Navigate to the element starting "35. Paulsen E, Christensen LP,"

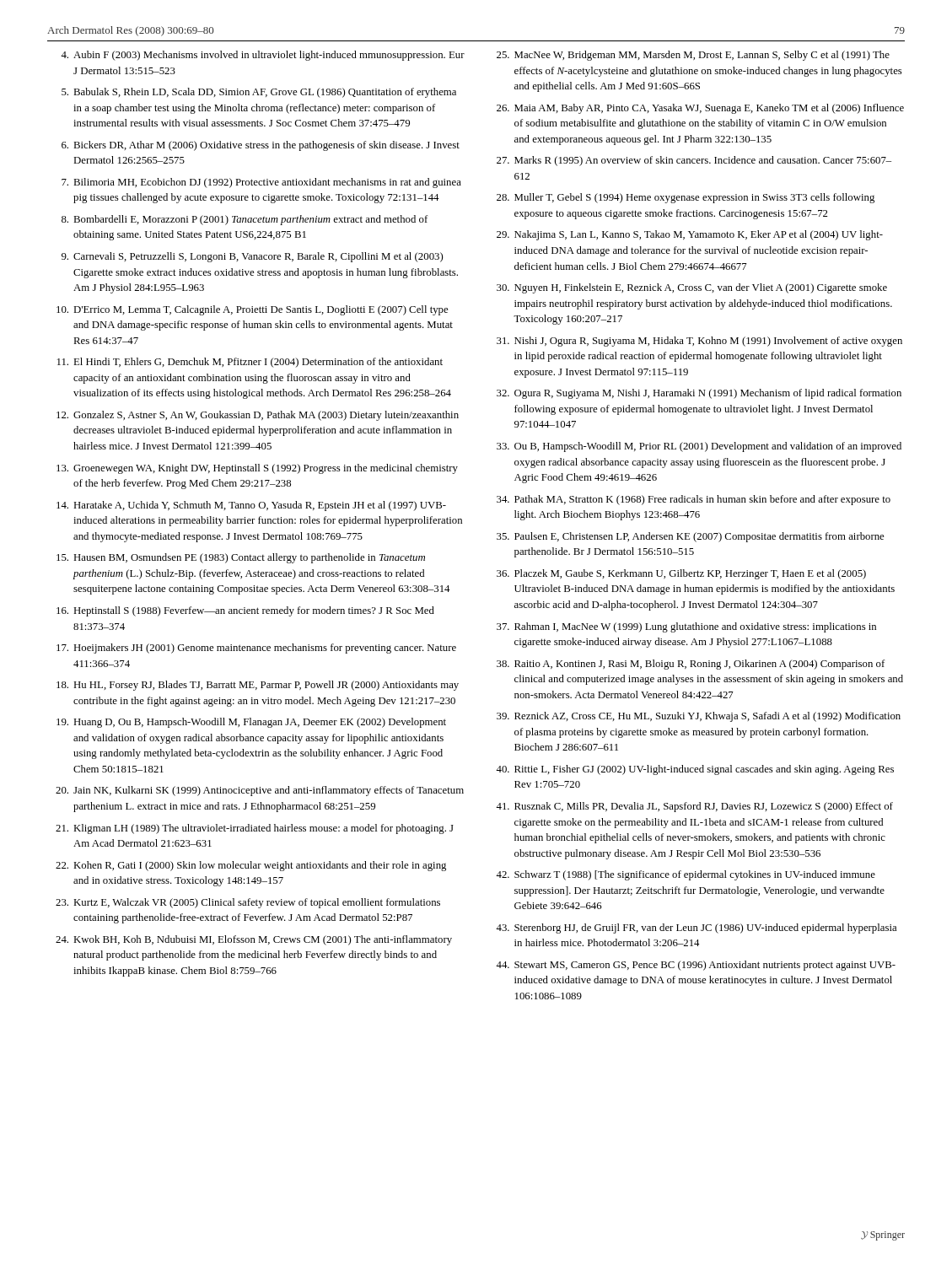696,544
